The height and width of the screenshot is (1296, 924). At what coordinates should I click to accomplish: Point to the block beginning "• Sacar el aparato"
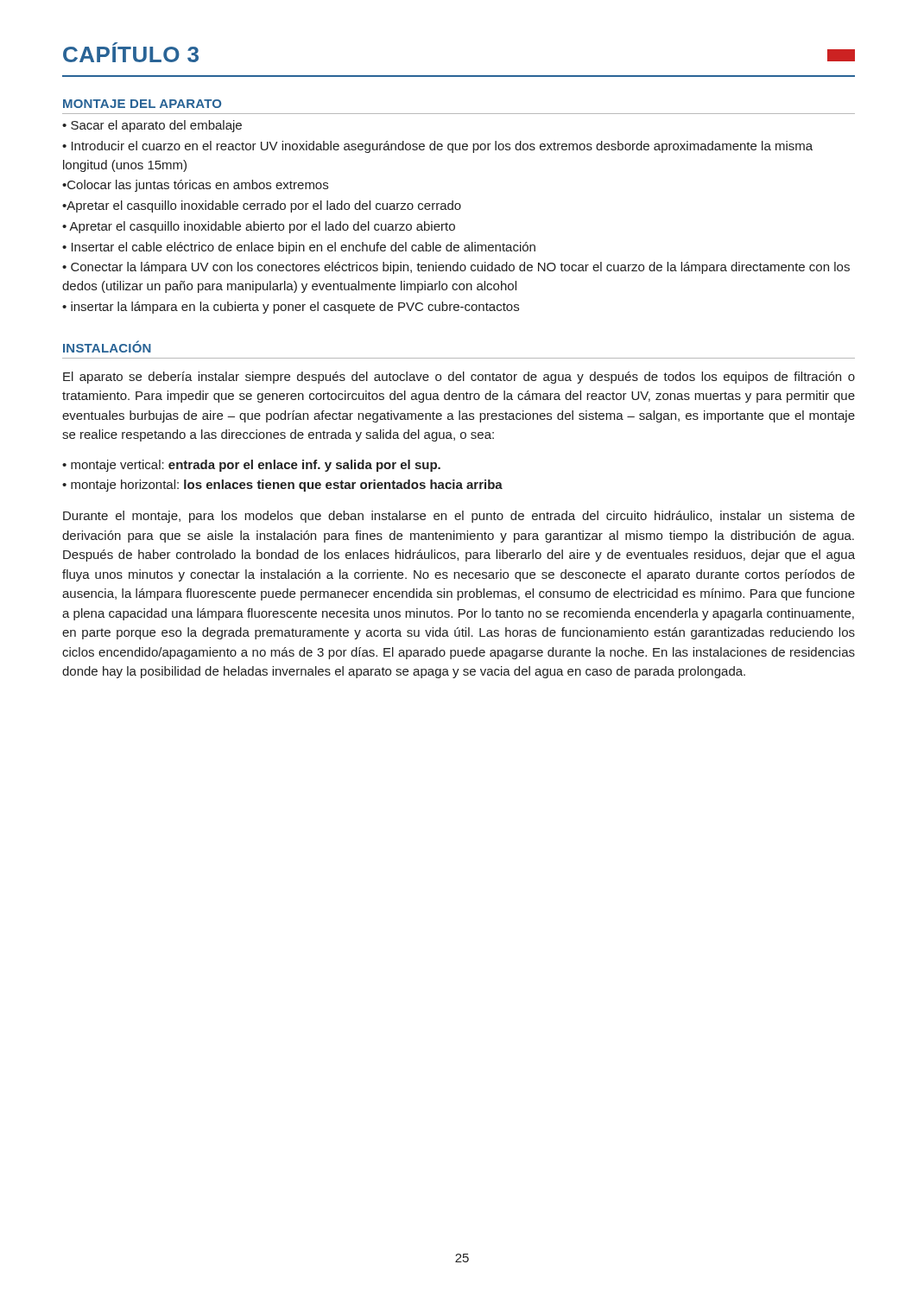pos(152,125)
